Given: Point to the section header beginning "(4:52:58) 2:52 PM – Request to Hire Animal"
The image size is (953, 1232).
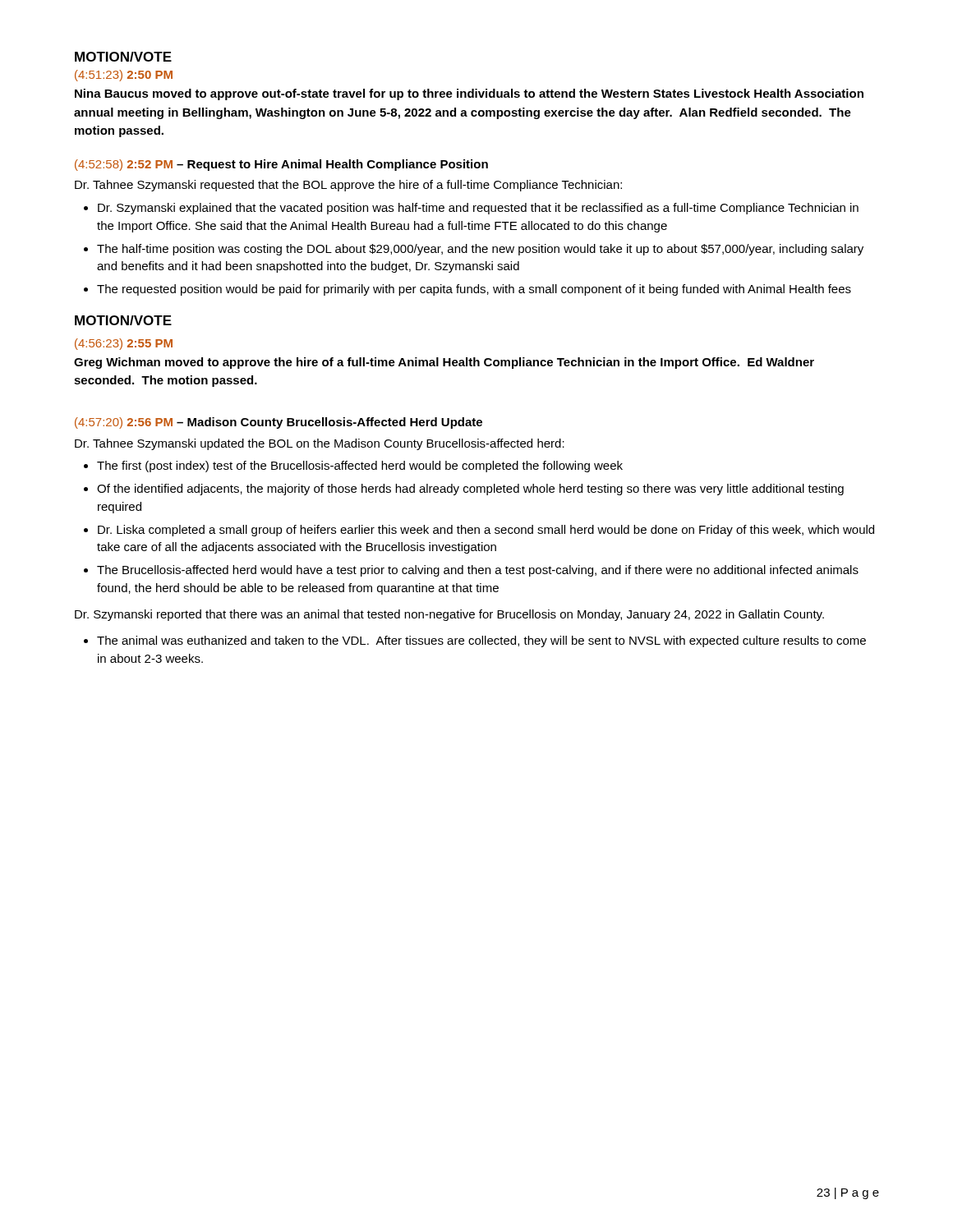Looking at the screenshot, I should (281, 163).
